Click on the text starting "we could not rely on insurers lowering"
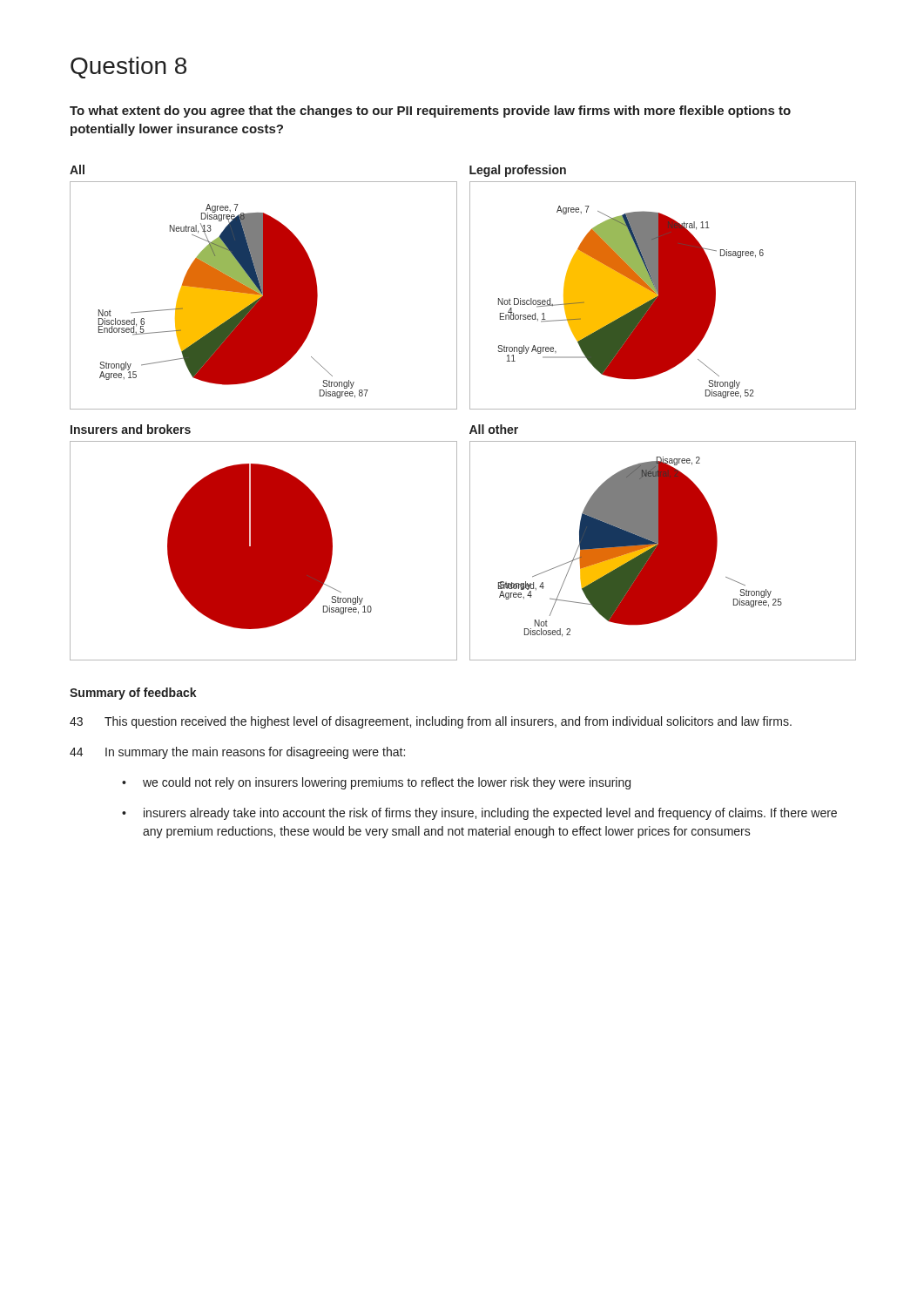Image resolution: width=924 pixels, height=1307 pixels. tap(387, 782)
